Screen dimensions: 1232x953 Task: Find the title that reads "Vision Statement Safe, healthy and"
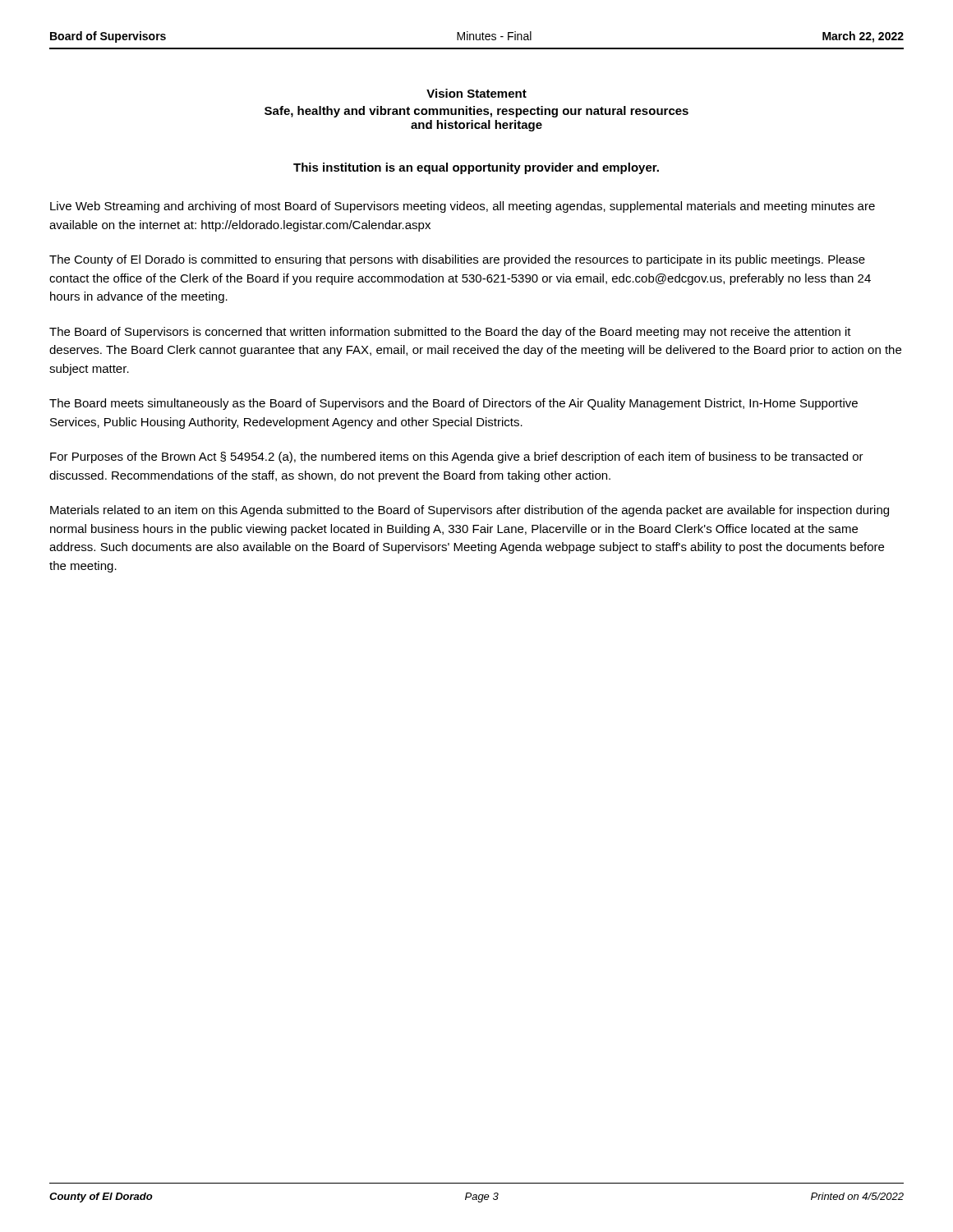click(476, 109)
